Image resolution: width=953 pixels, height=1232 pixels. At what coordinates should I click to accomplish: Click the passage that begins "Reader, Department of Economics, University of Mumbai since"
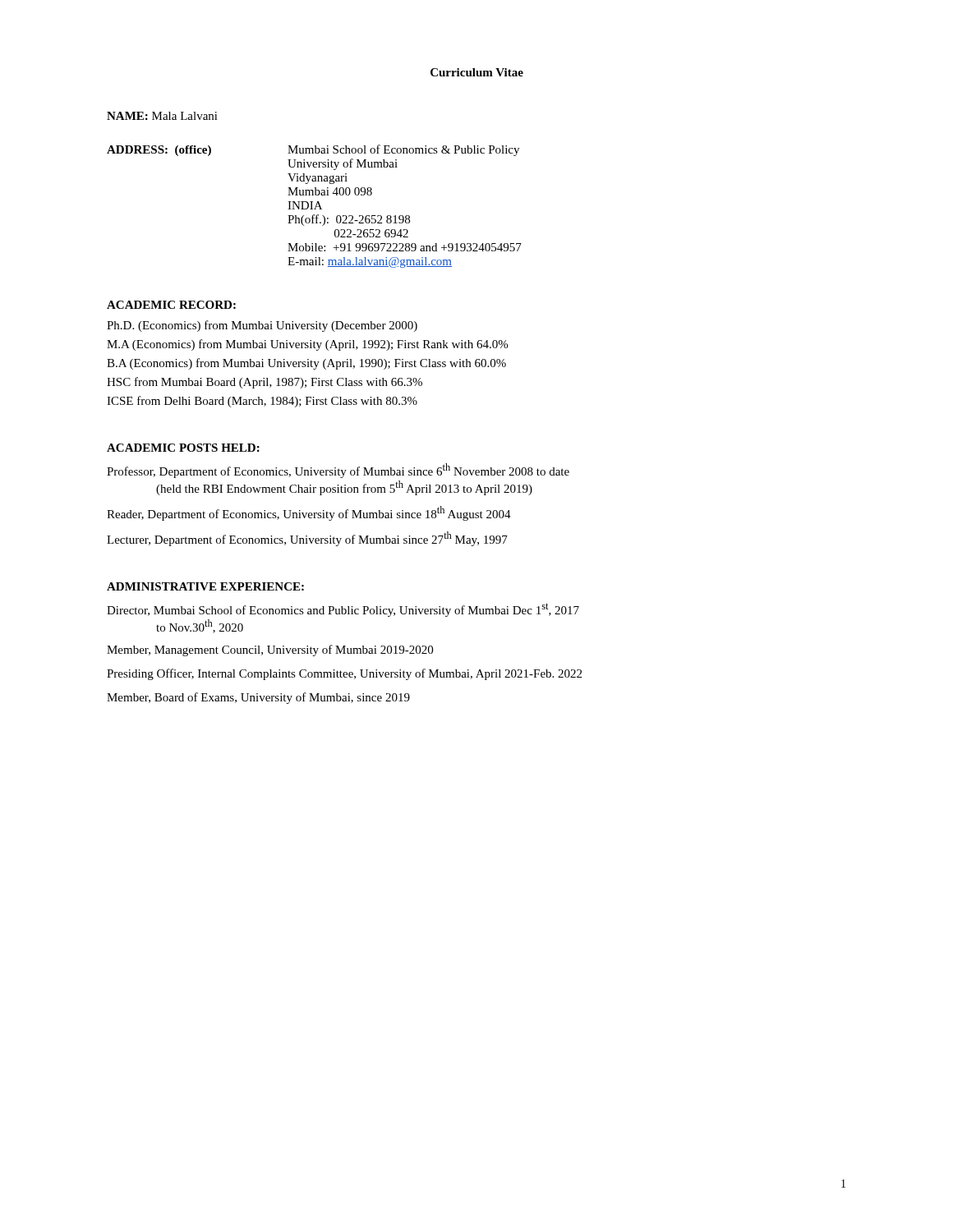point(309,513)
